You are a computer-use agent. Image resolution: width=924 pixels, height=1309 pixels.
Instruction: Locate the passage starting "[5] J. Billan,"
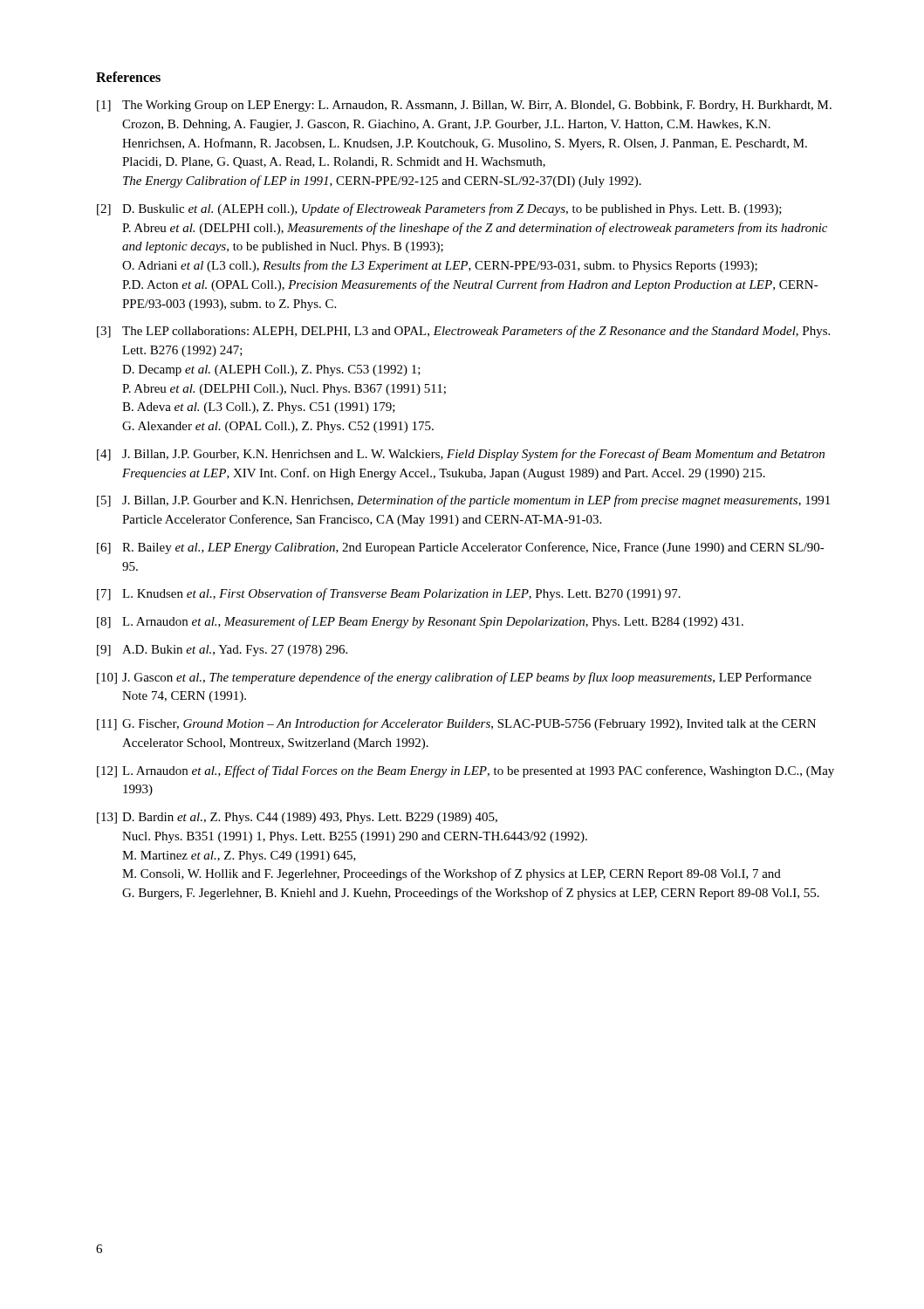pyautogui.click(x=466, y=511)
